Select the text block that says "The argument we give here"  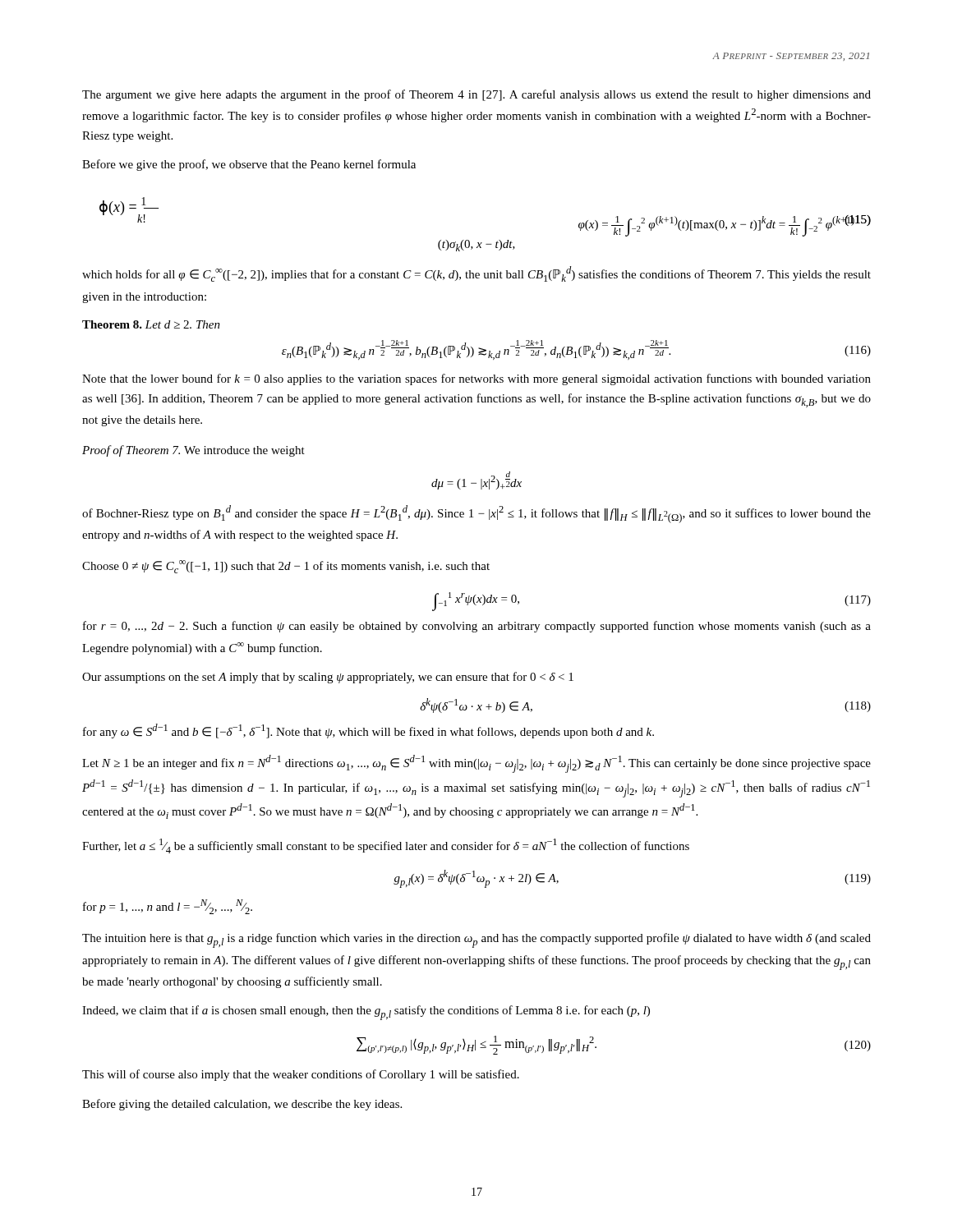click(476, 115)
